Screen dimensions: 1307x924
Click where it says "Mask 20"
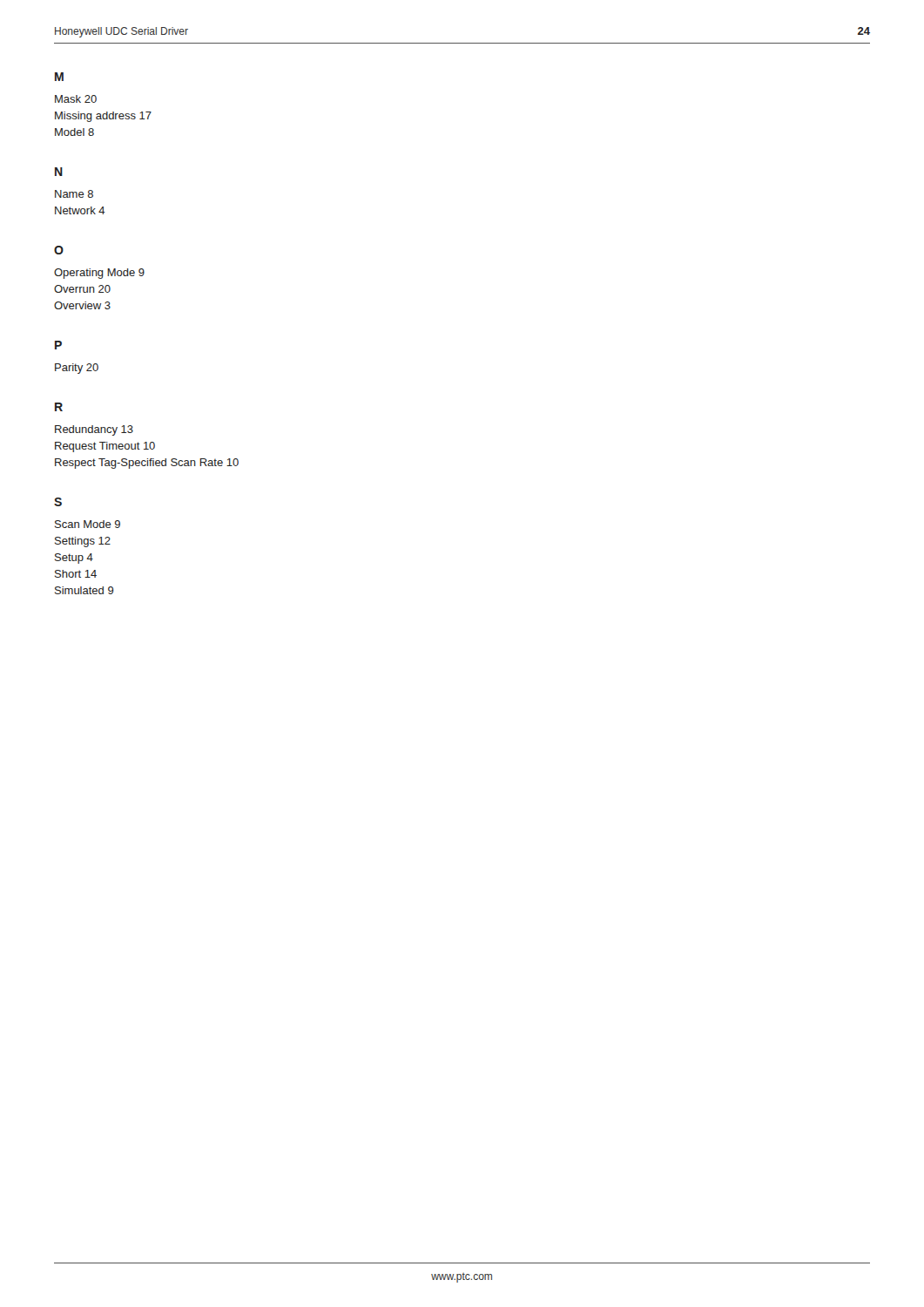tap(75, 99)
